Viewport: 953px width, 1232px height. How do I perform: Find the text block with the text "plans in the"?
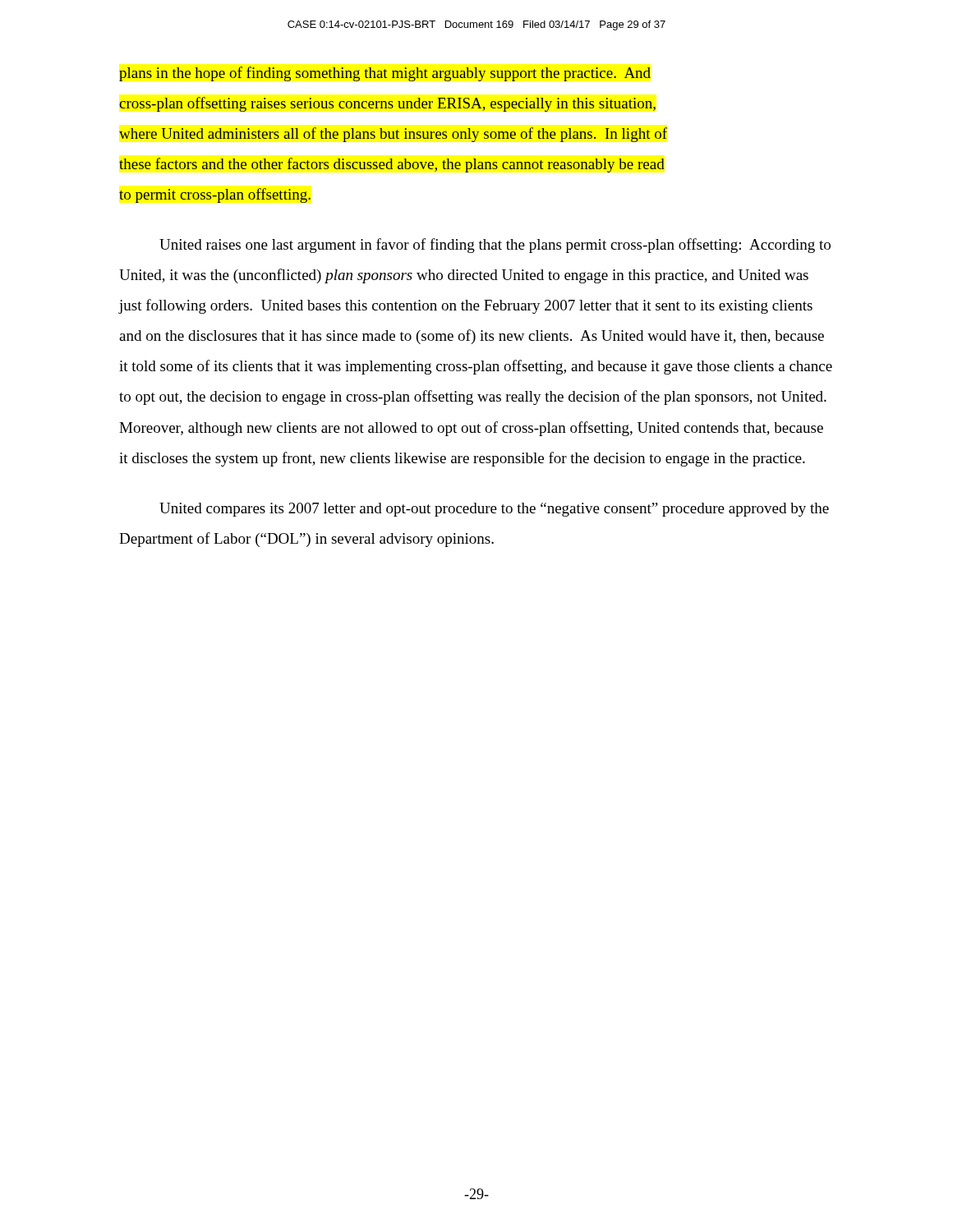(x=385, y=73)
